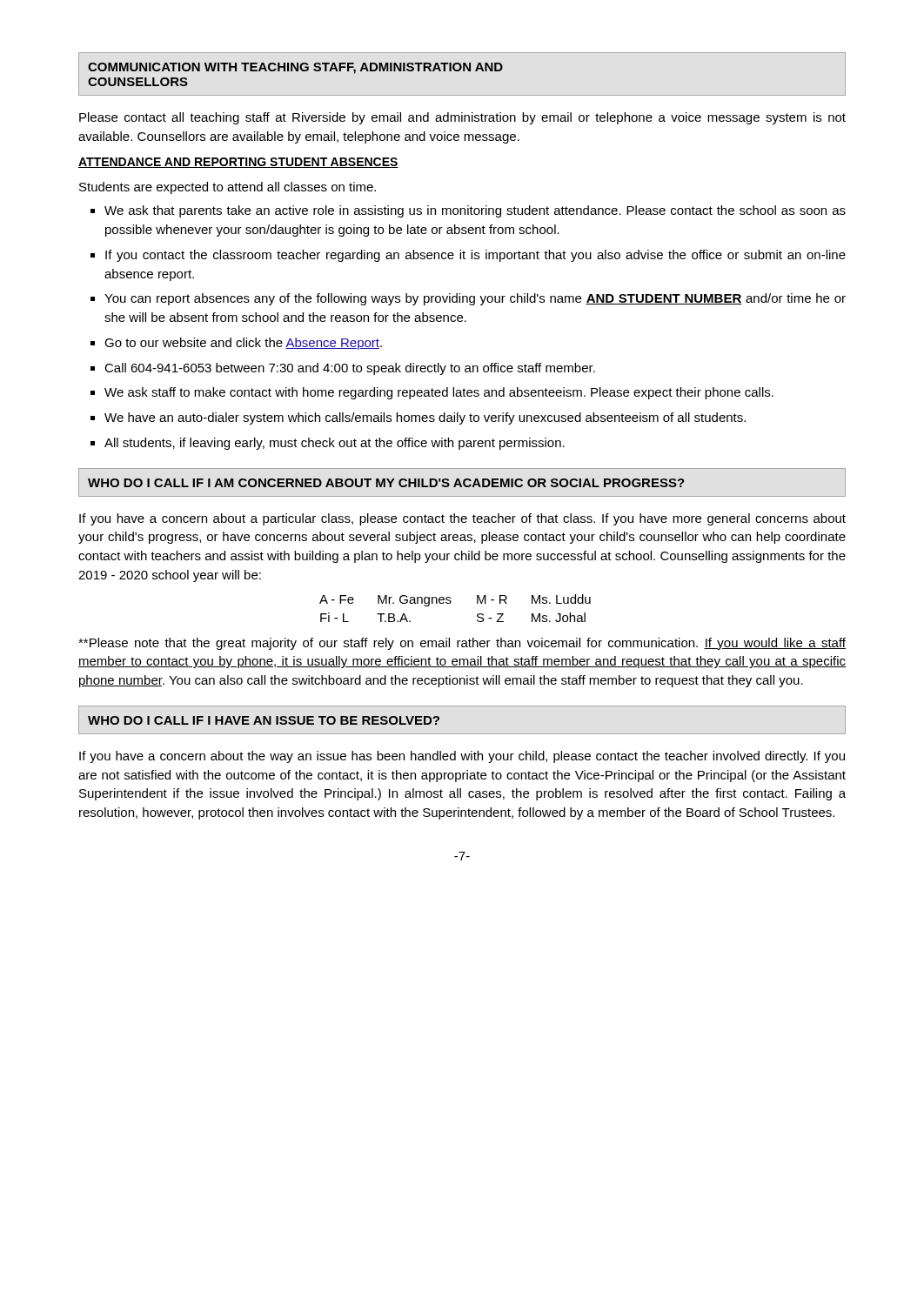Select the element starting "ATTENDANCE AND REPORTING STUDENT ABSENCES"
This screenshot has width=924, height=1305.
click(x=238, y=161)
